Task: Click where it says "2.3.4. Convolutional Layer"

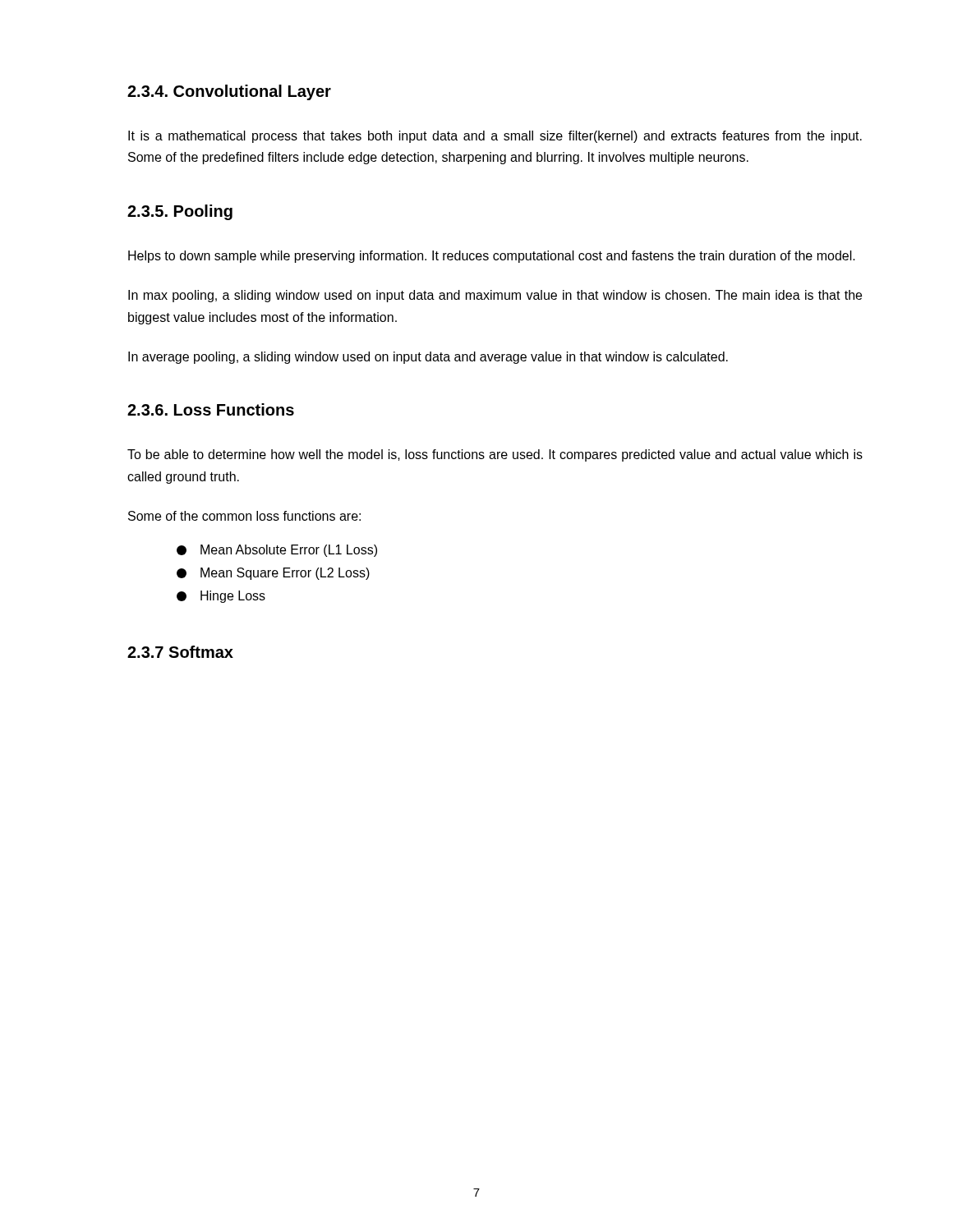Action: (229, 91)
